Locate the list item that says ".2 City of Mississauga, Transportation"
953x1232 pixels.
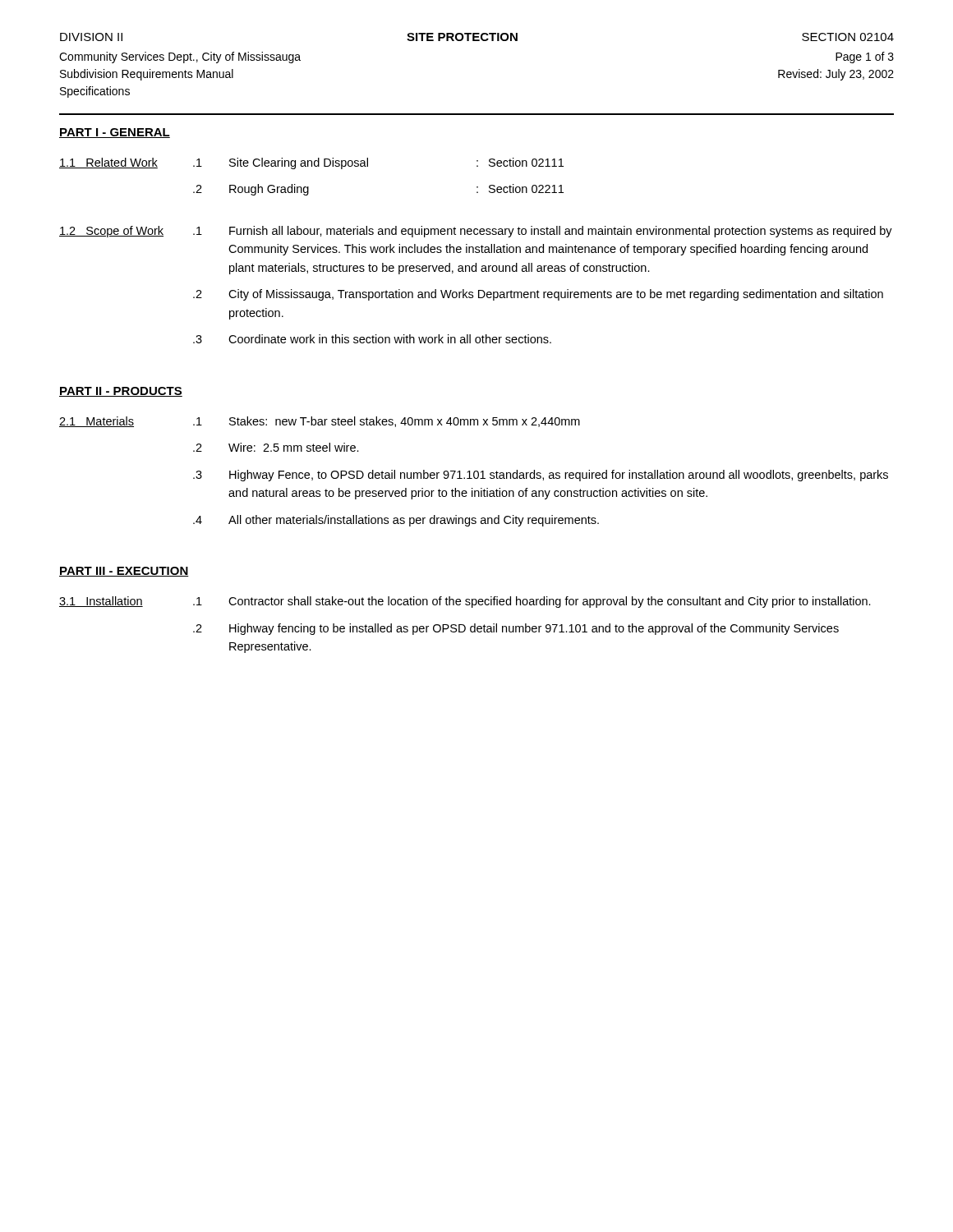(x=476, y=304)
